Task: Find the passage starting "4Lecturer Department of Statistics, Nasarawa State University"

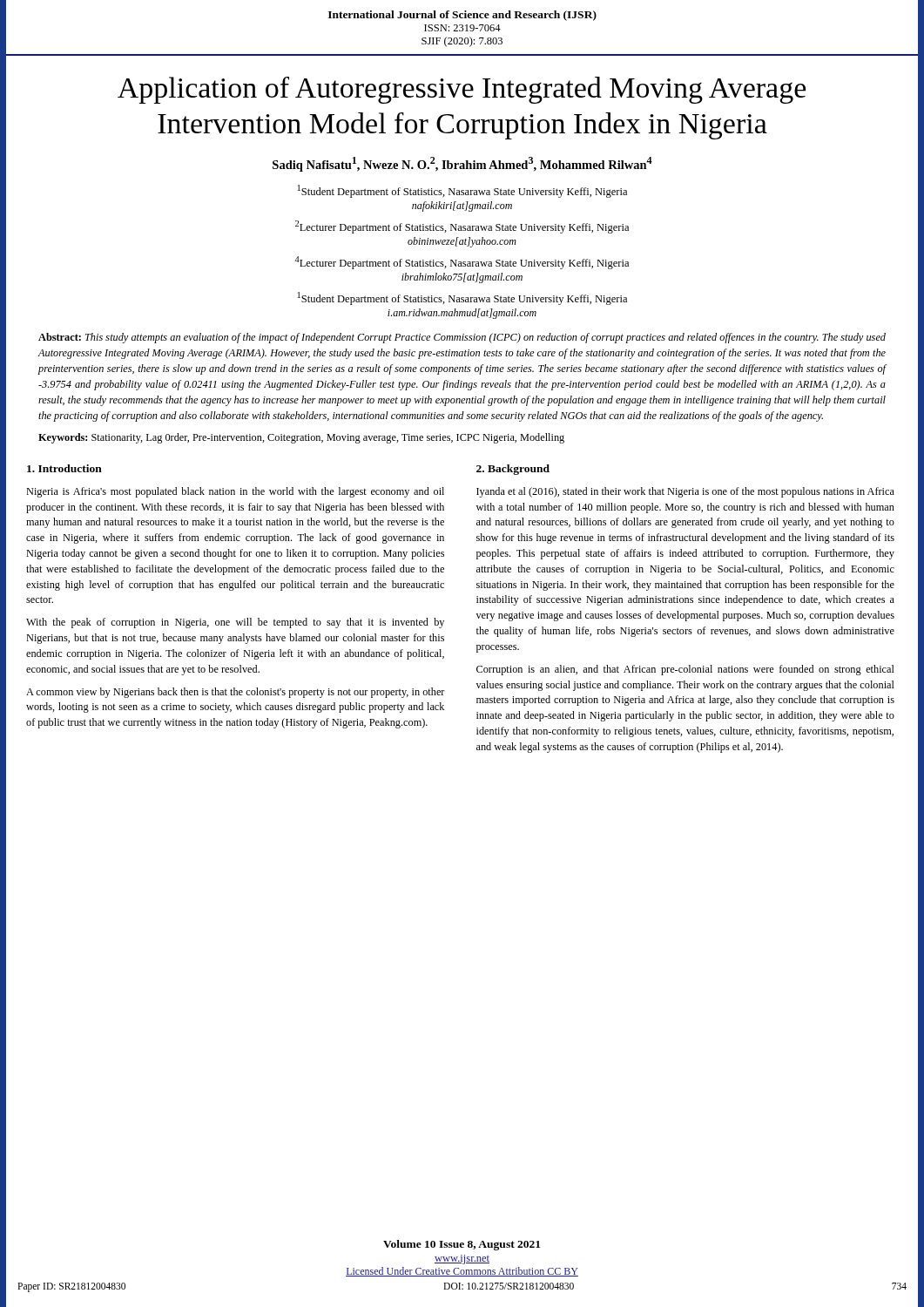Action: 462,262
